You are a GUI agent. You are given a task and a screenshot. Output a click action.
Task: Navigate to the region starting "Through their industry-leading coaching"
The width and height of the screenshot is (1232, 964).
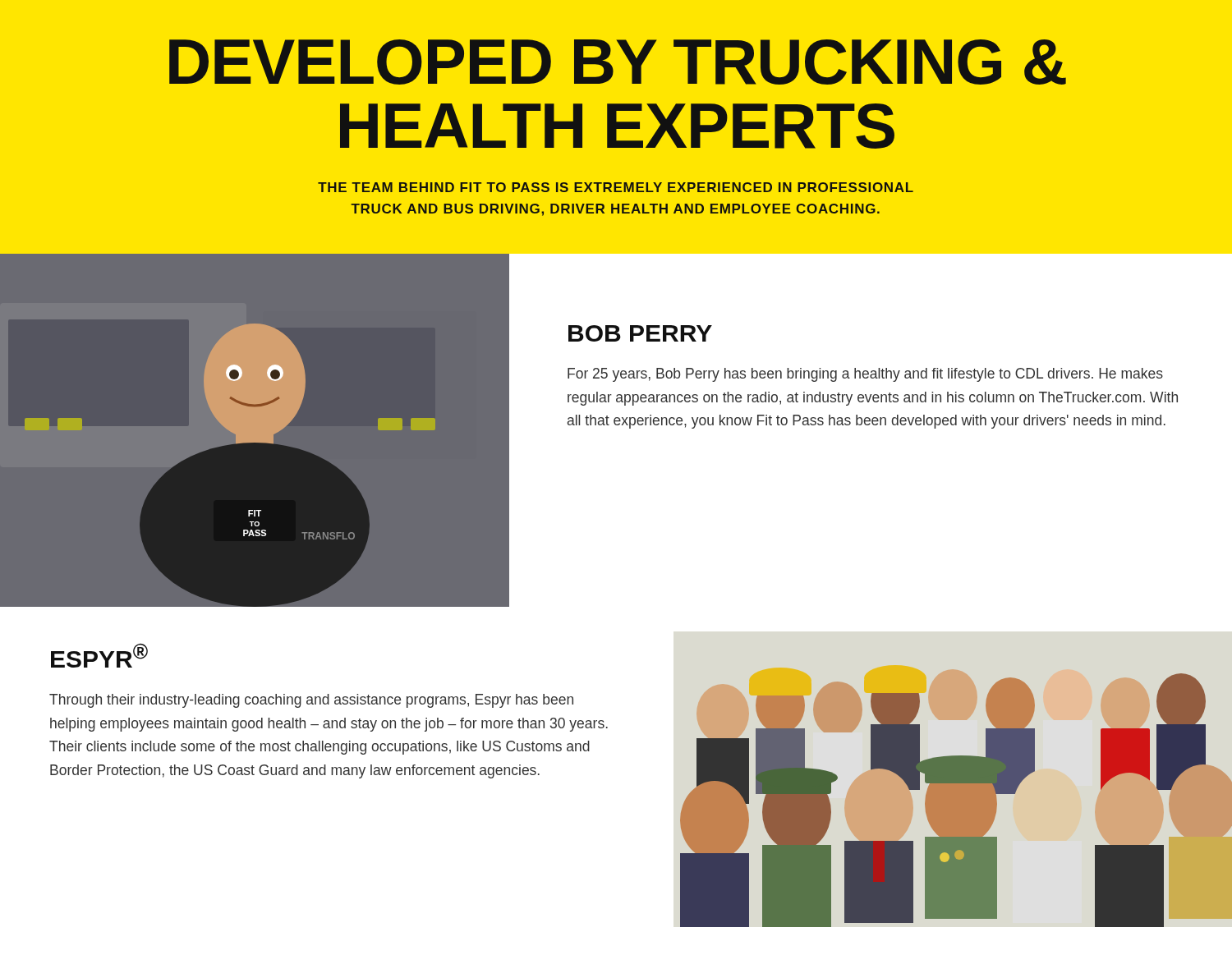[x=329, y=735]
